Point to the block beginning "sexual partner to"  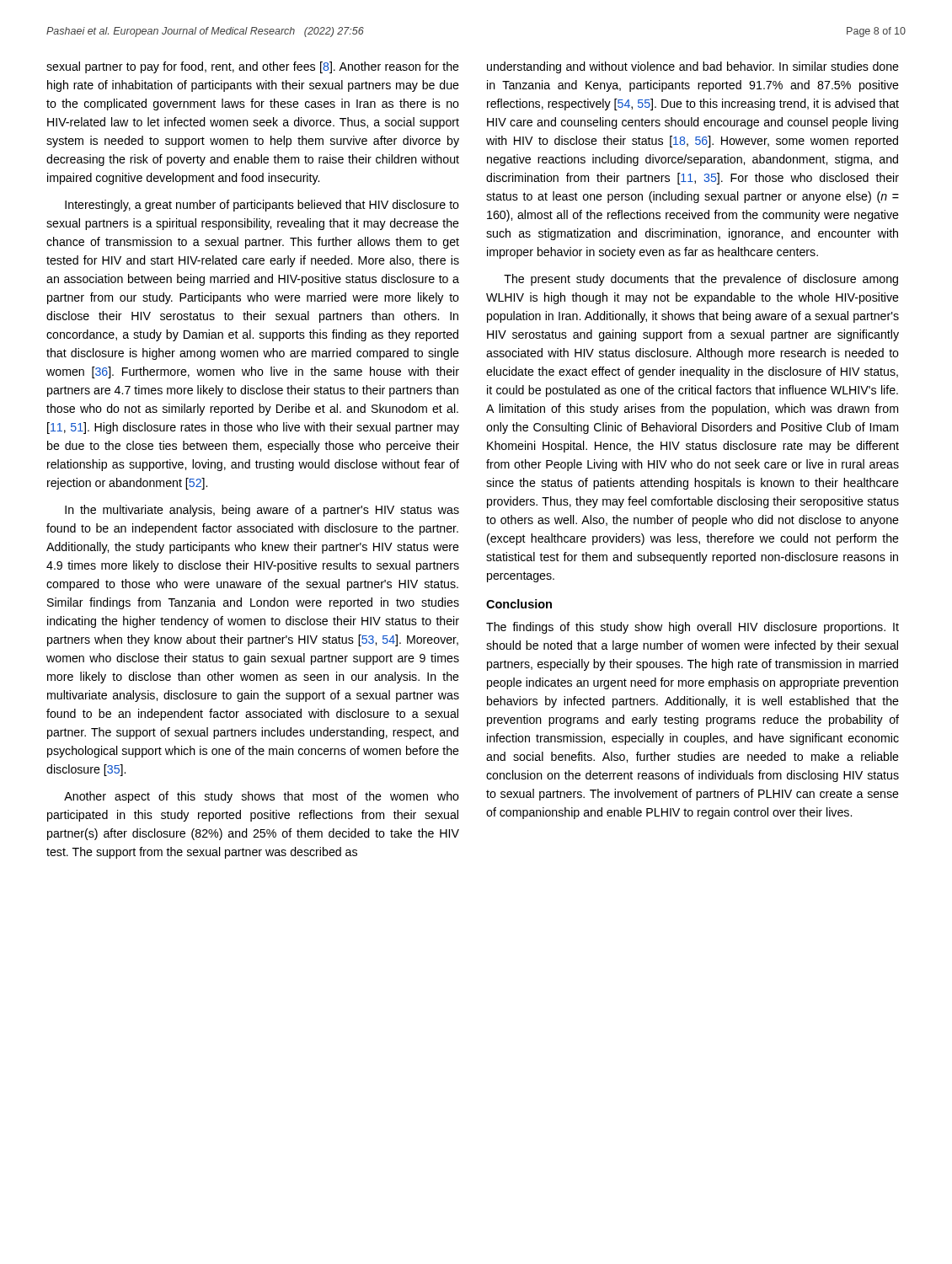click(253, 122)
